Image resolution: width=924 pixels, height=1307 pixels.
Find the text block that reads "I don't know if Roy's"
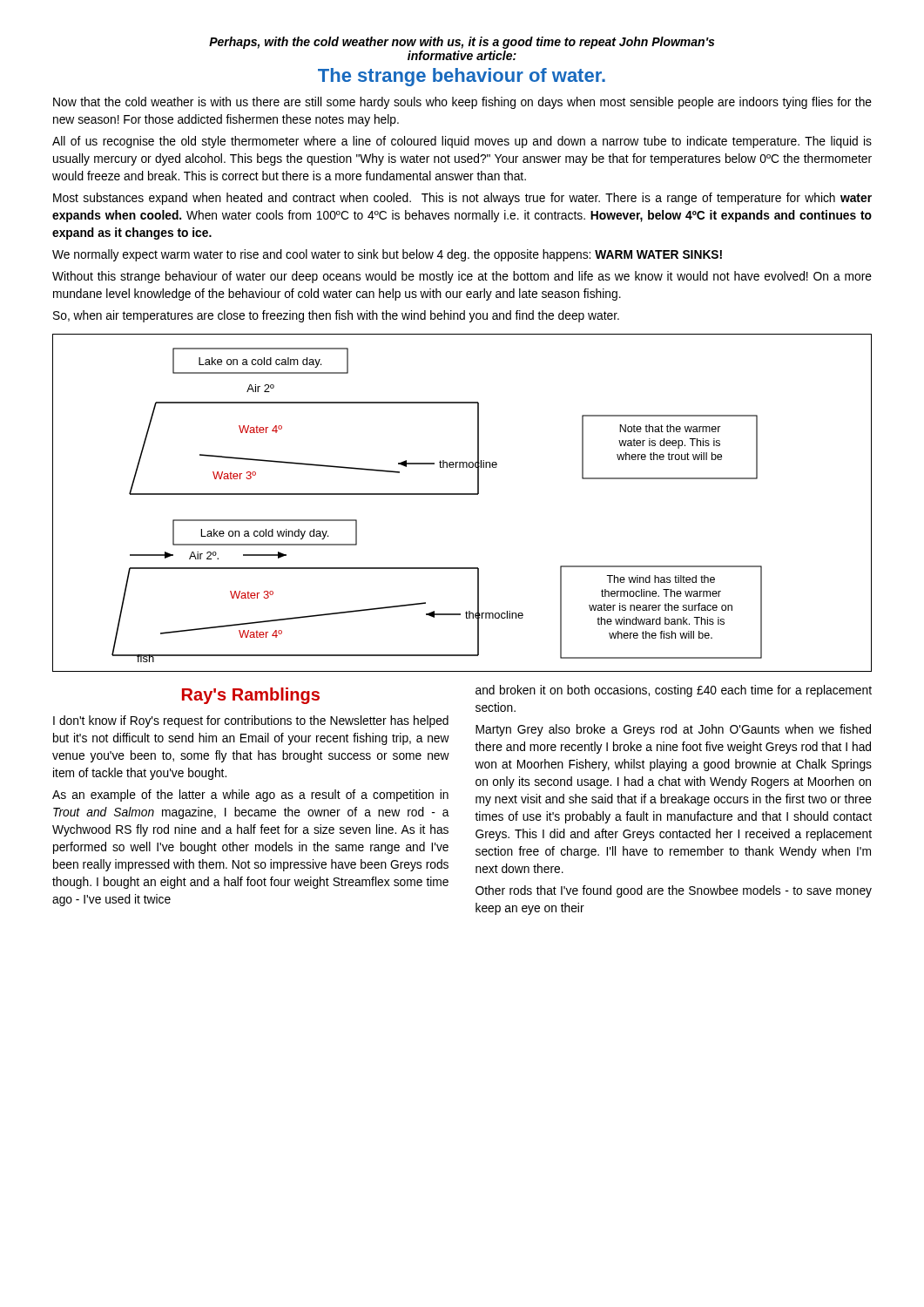click(251, 747)
